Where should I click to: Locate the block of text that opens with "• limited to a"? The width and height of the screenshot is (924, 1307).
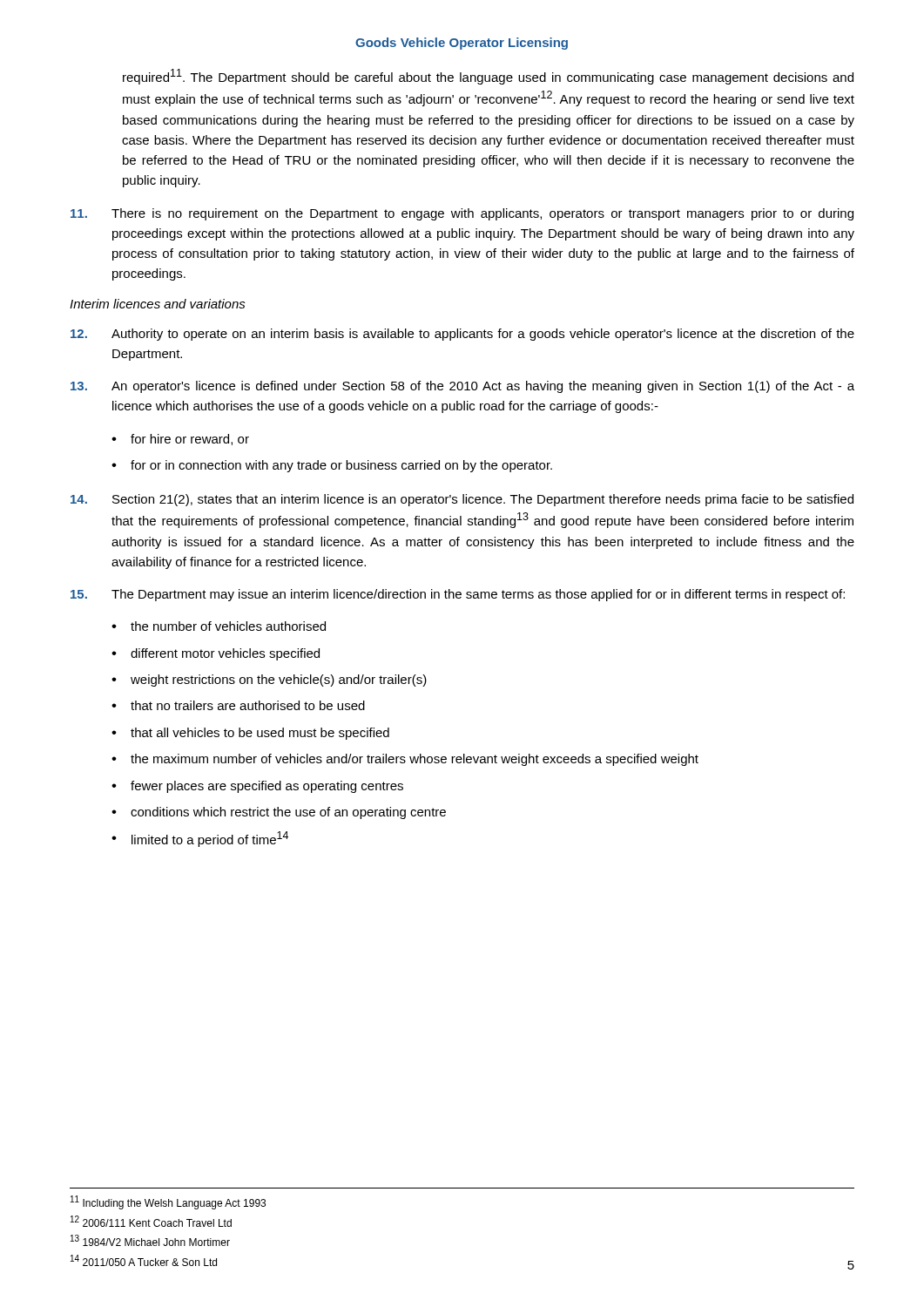pos(200,839)
